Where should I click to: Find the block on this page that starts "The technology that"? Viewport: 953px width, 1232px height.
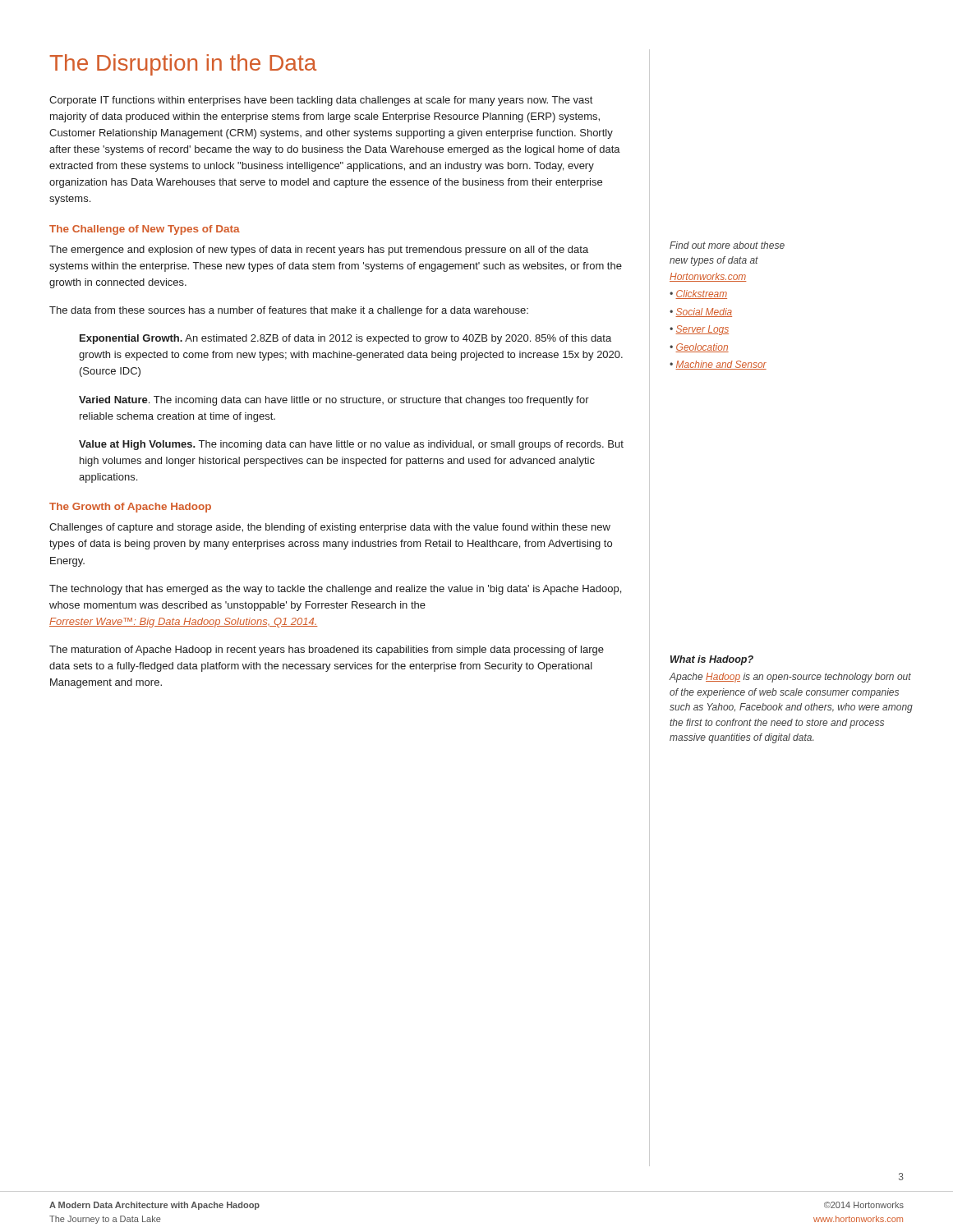[337, 605]
